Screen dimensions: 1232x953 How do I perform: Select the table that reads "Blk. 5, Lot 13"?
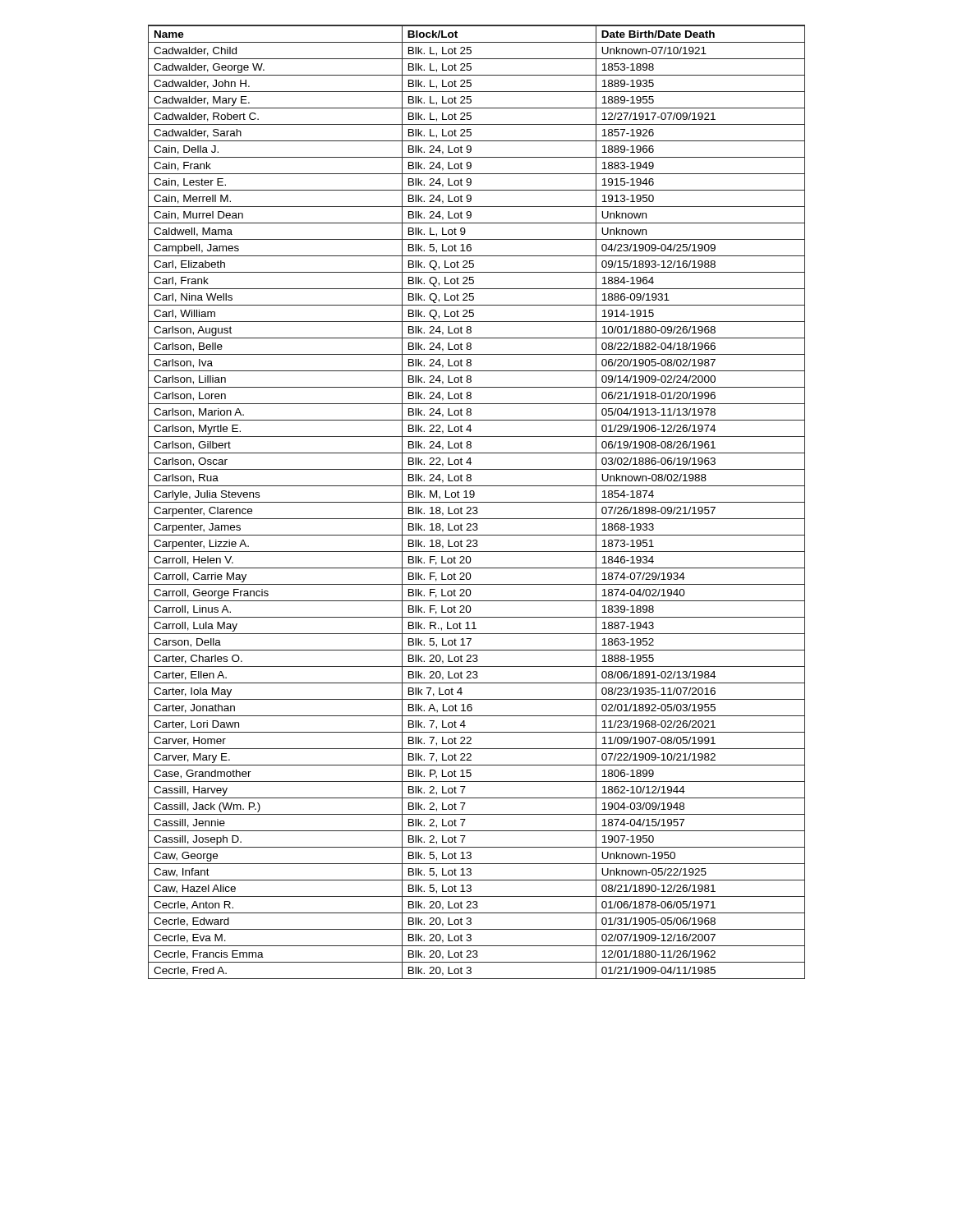pos(476,502)
